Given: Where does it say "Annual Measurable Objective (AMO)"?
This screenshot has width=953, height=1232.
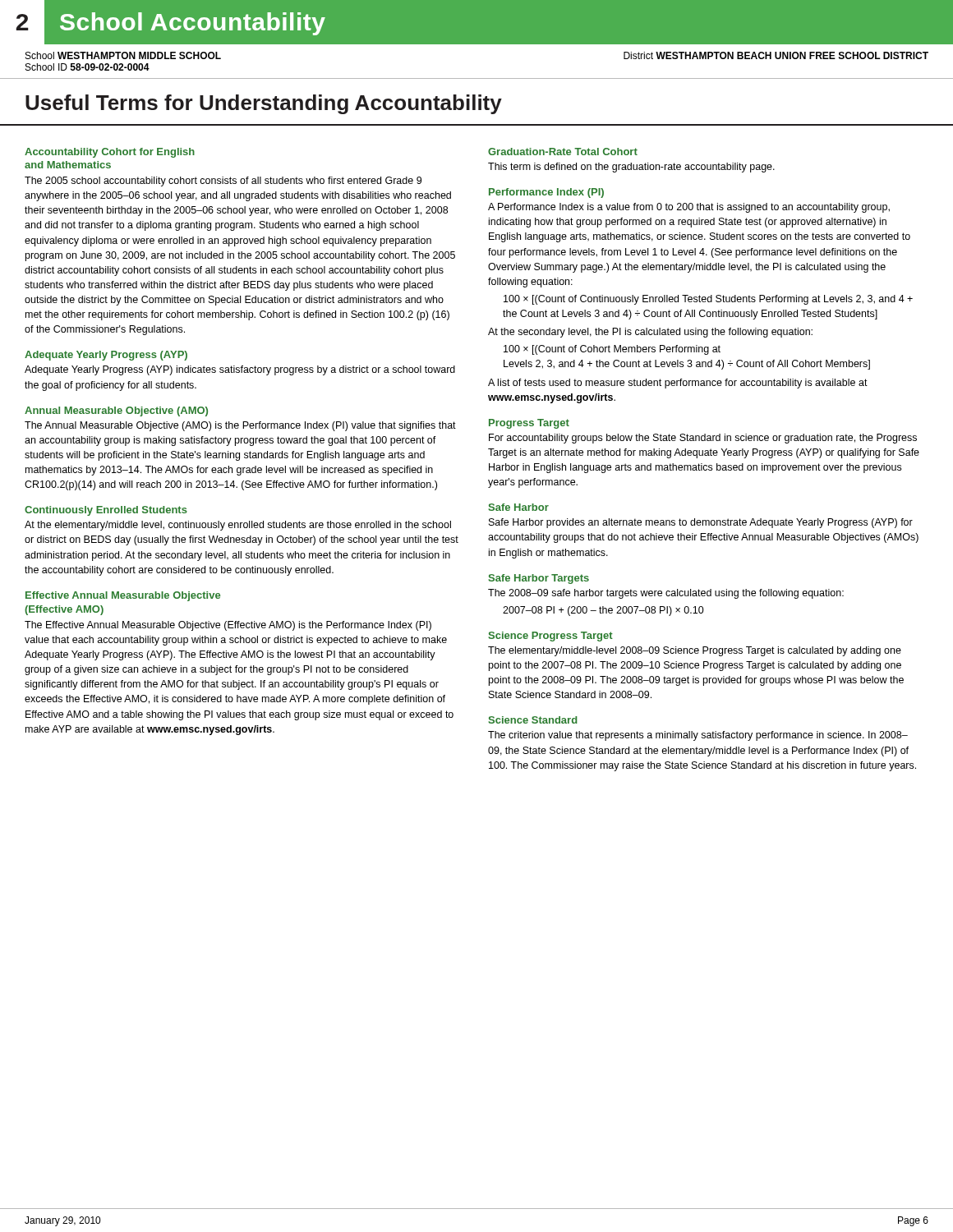Looking at the screenshot, I should tap(117, 410).
